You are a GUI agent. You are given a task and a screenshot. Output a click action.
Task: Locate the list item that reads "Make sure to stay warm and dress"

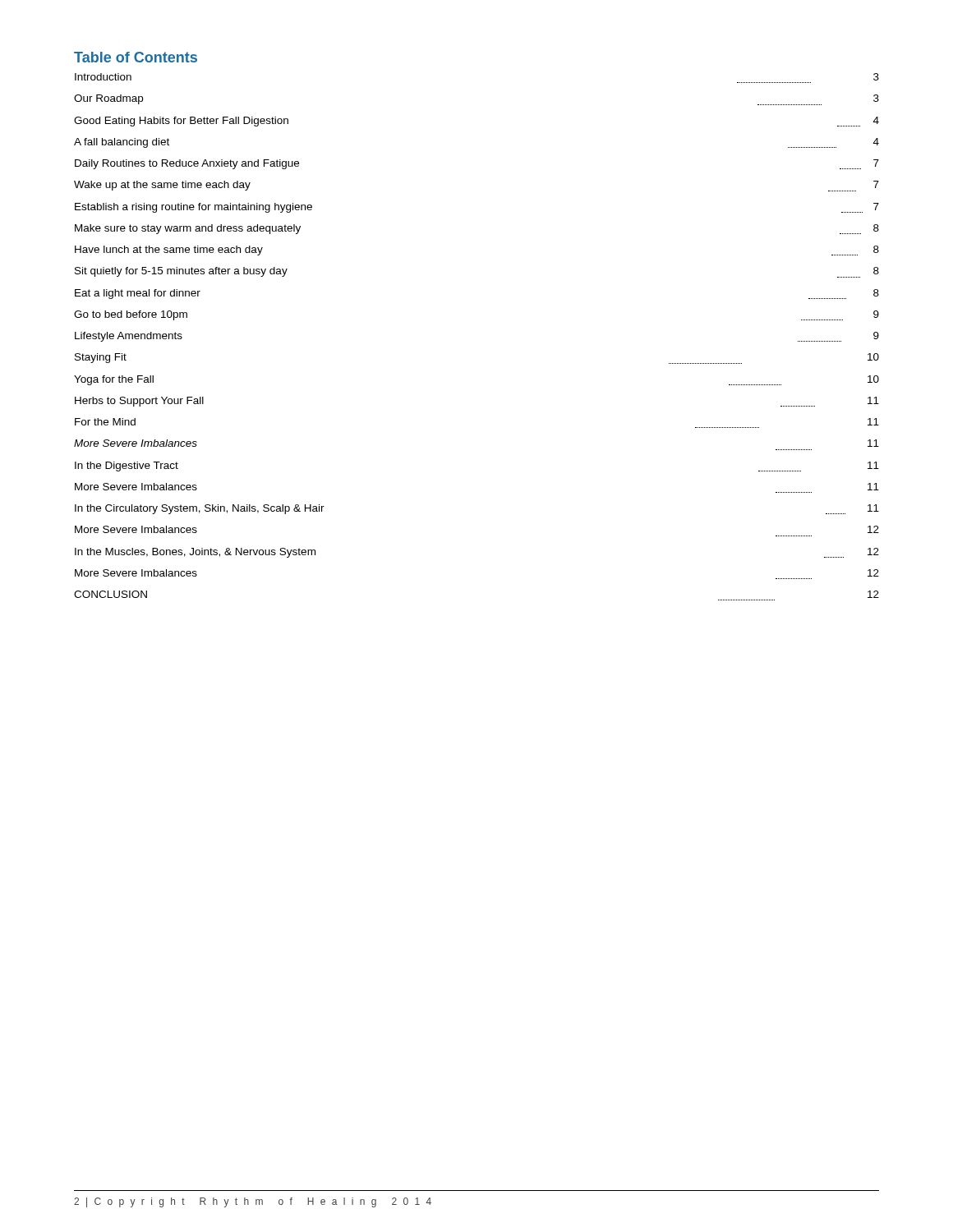187,229
